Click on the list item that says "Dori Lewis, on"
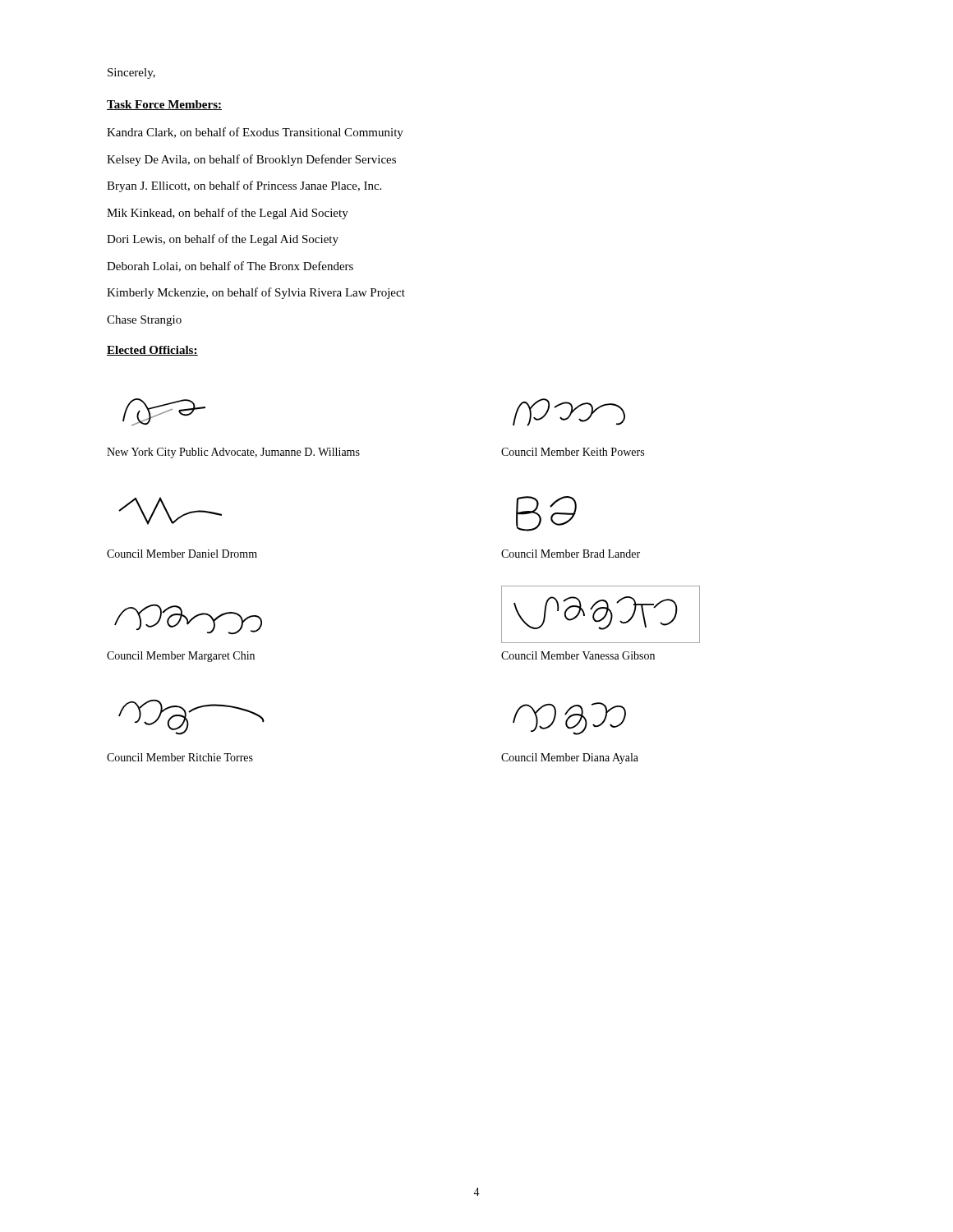953x1232 pixels. [x=223, y=239]
